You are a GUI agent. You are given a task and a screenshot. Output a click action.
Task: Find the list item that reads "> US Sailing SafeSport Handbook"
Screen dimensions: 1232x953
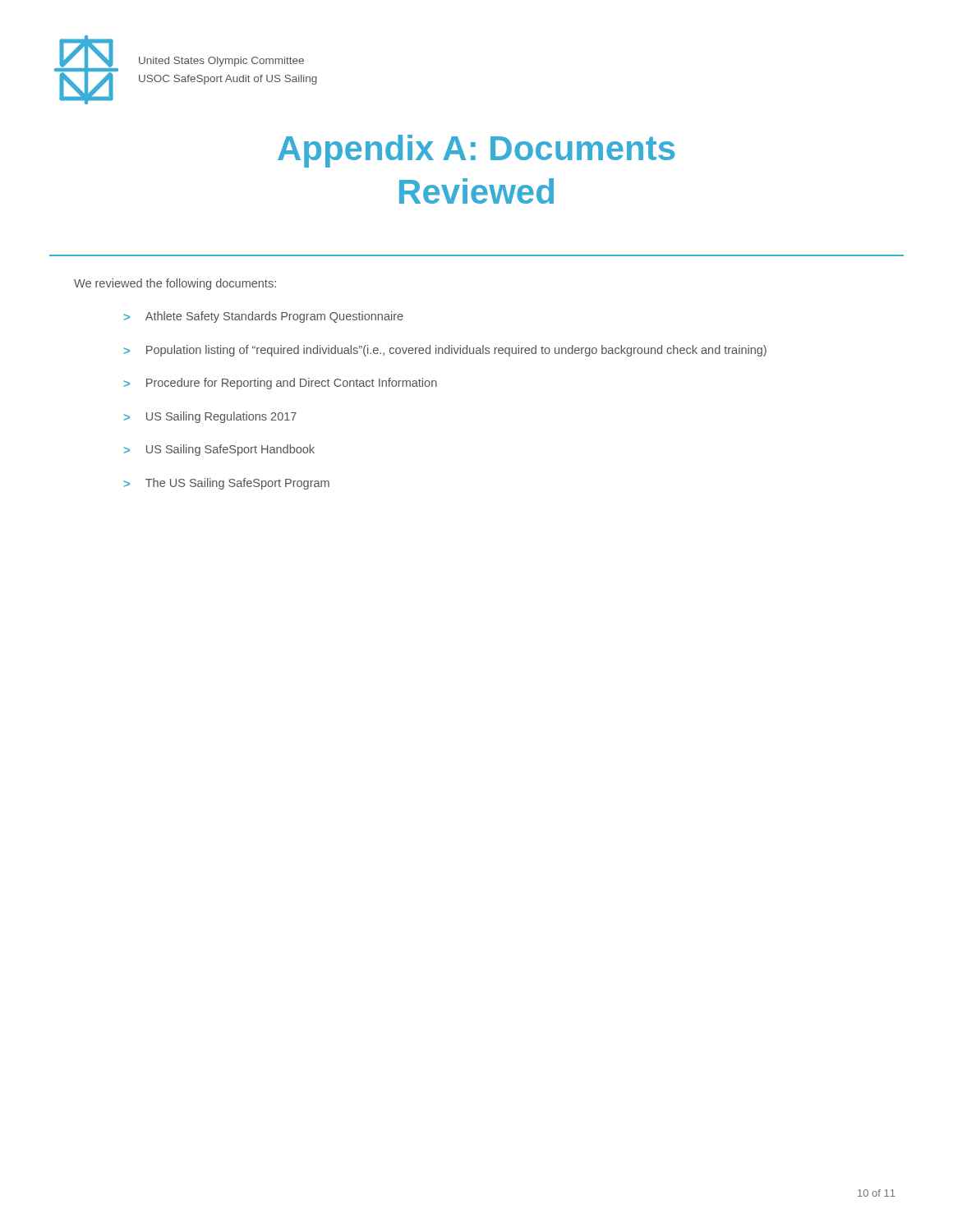click(x=219, y=450)
